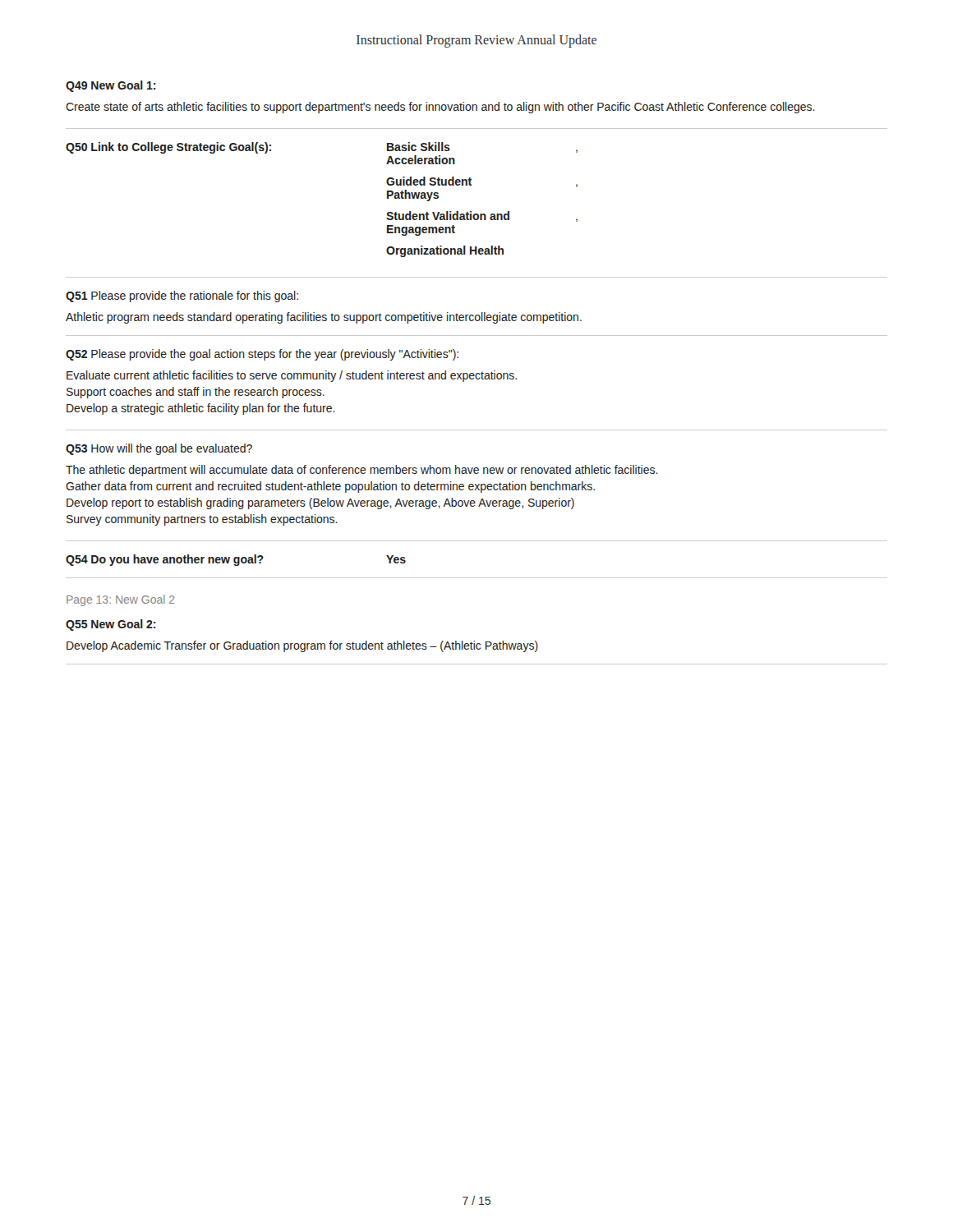953x1232 pixels.
Task: Select the section header that reads "Q51 Please provide the rationale"
Action: 182,296
